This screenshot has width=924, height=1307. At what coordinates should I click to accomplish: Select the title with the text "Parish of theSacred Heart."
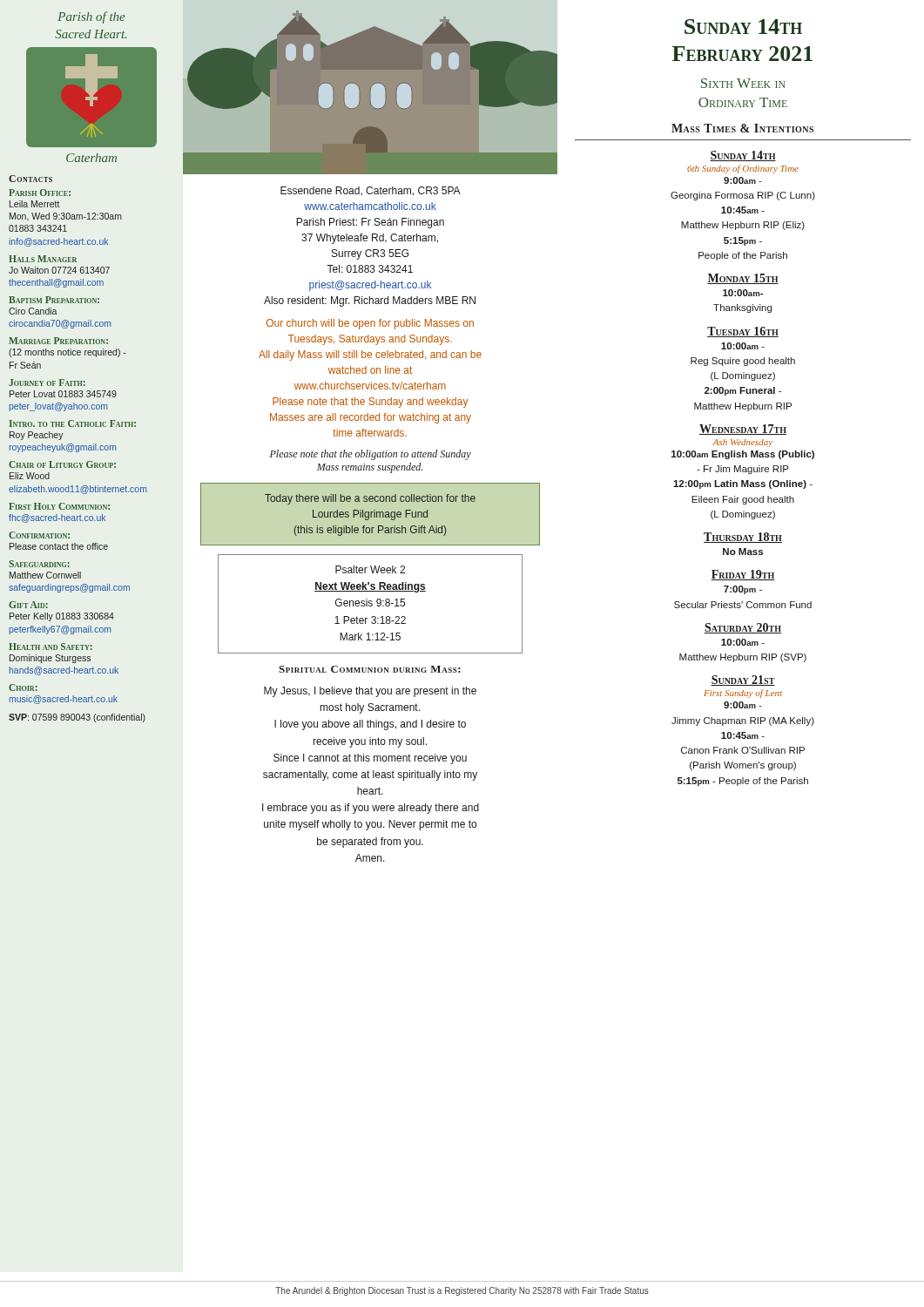coord(91,25)
